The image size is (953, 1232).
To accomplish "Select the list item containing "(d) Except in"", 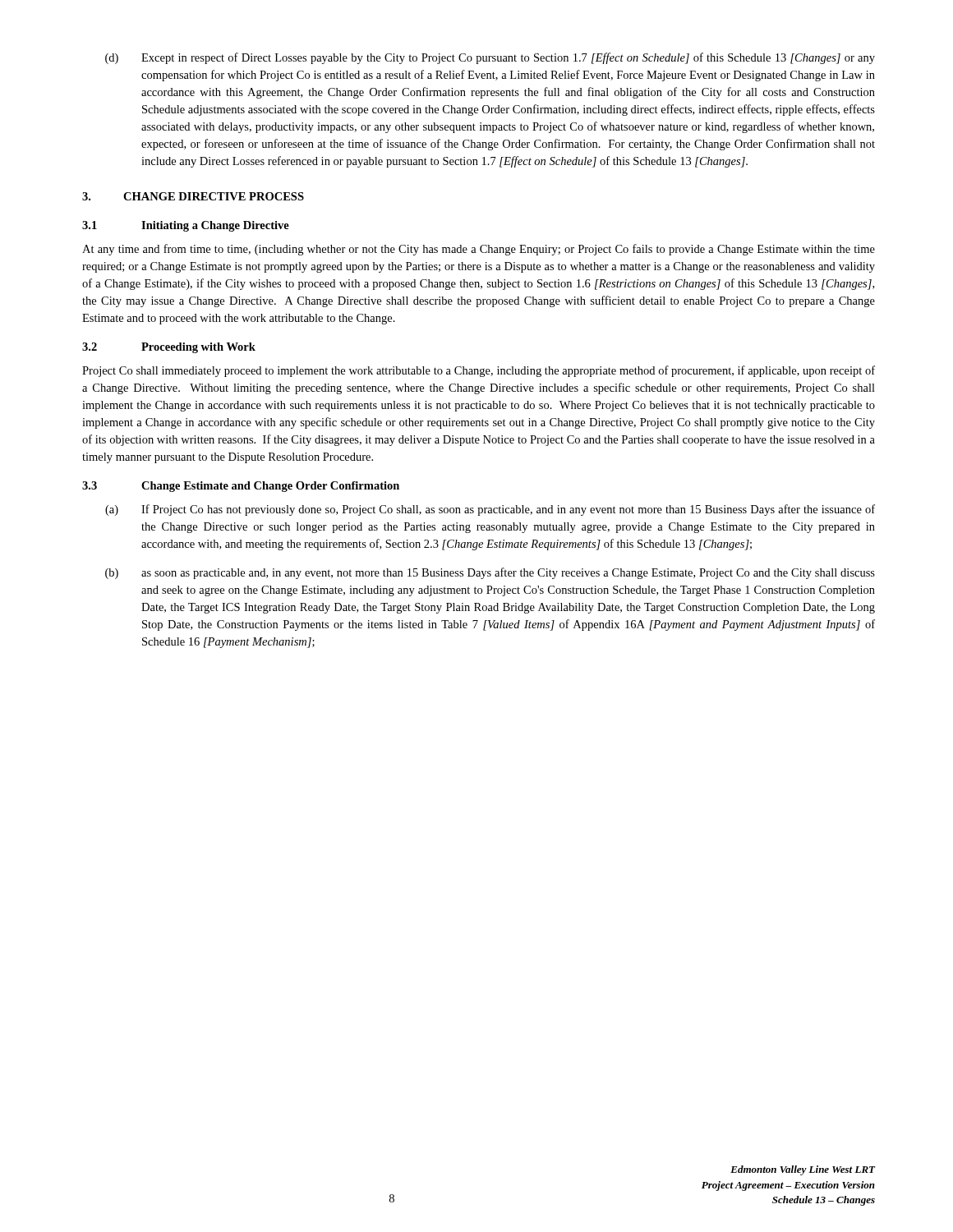I will coord(479,110).
